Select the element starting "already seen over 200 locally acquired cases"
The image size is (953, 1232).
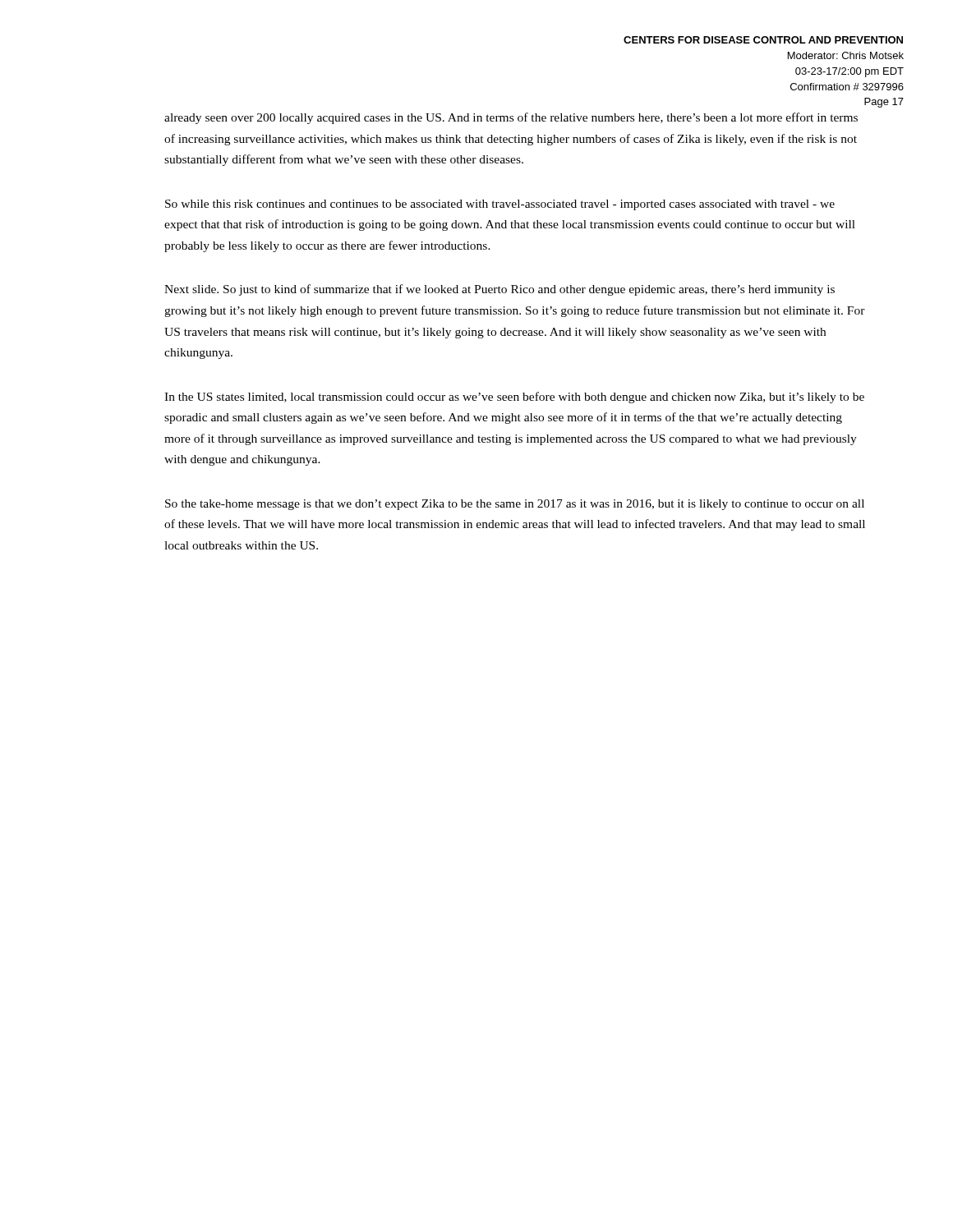pos(511,138)
